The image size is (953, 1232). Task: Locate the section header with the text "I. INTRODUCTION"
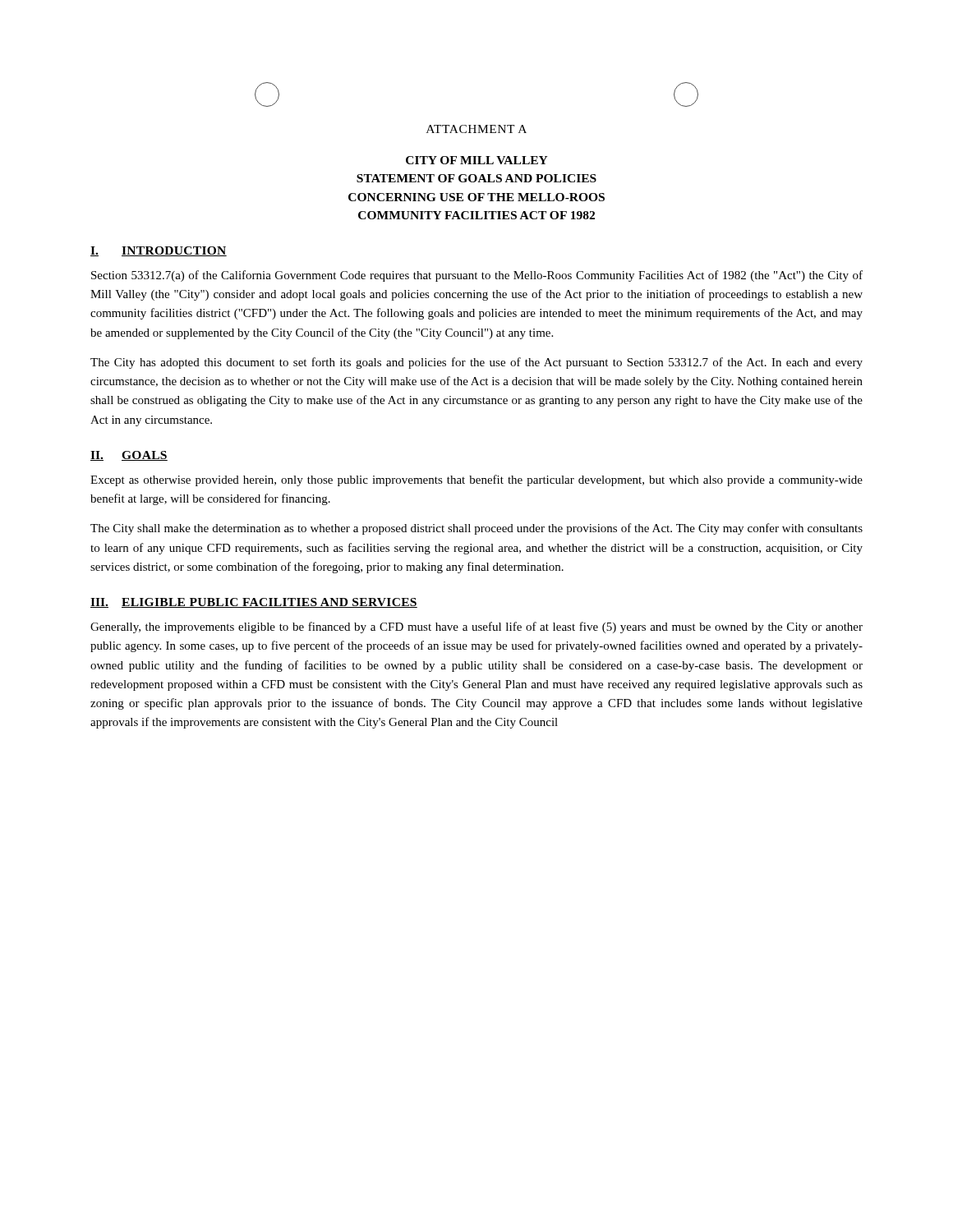[158, 250]
